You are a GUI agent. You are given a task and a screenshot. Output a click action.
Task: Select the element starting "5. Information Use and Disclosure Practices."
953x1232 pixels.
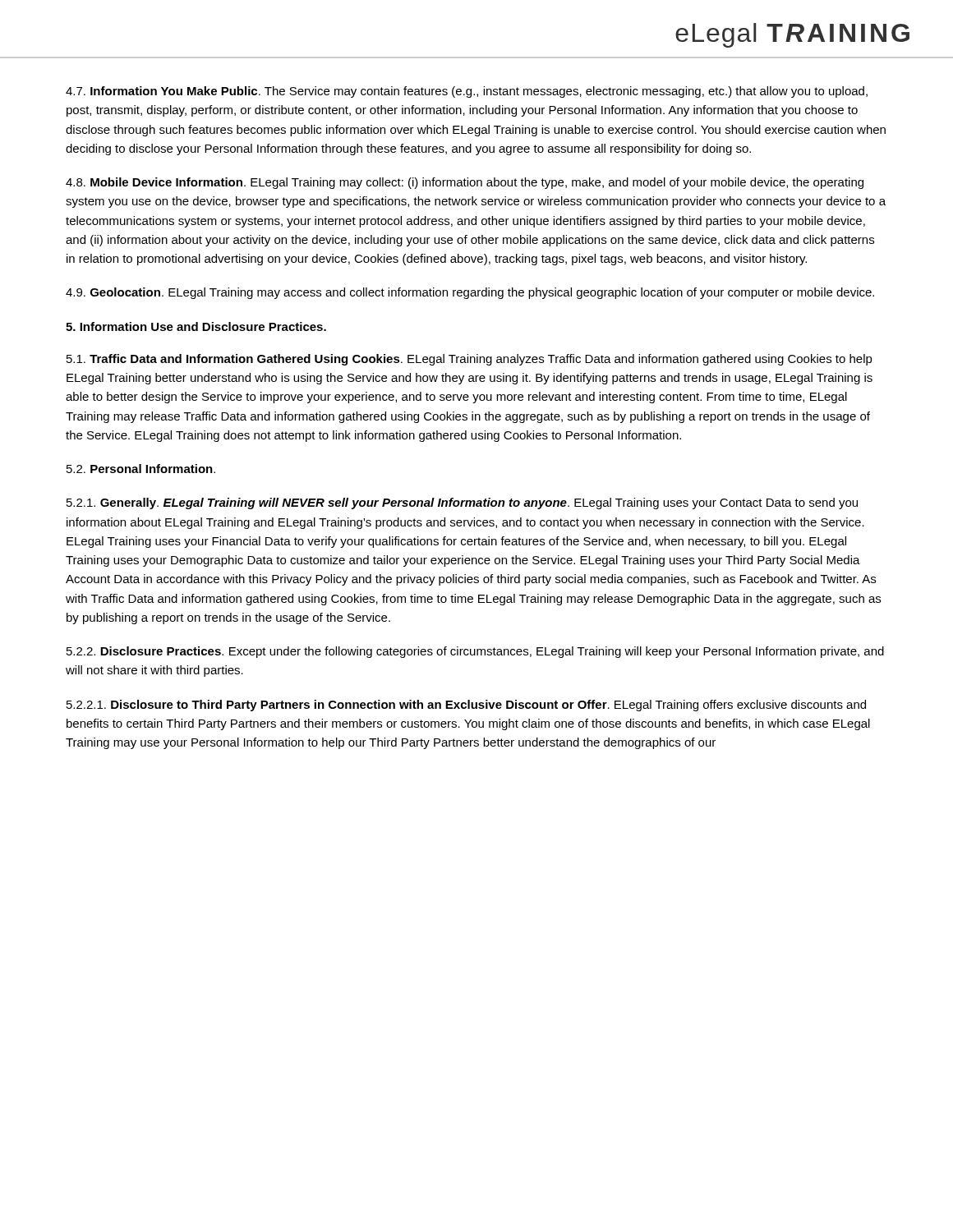pos(196,326)
